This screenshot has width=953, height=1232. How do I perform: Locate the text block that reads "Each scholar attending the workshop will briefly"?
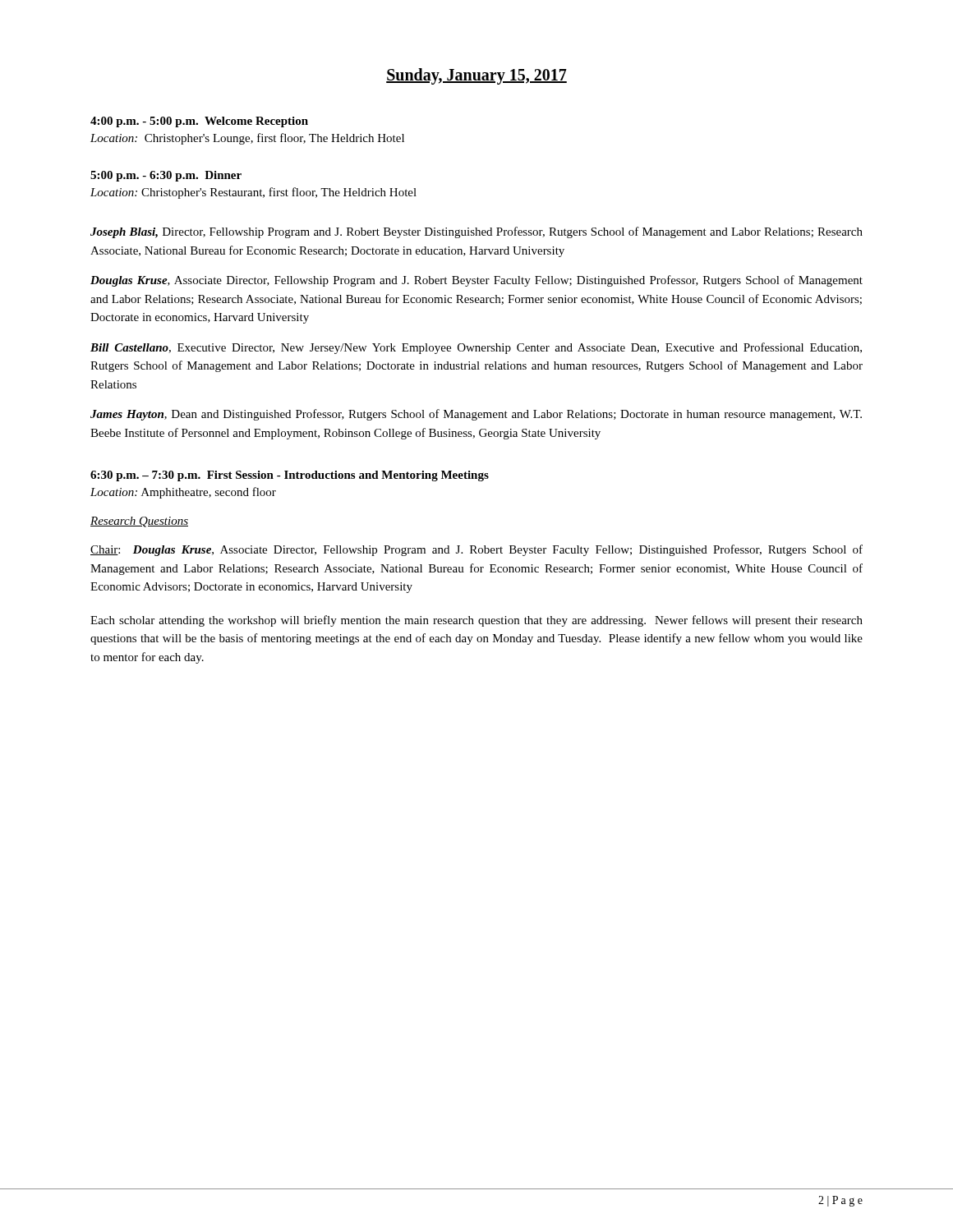(476, 638)
